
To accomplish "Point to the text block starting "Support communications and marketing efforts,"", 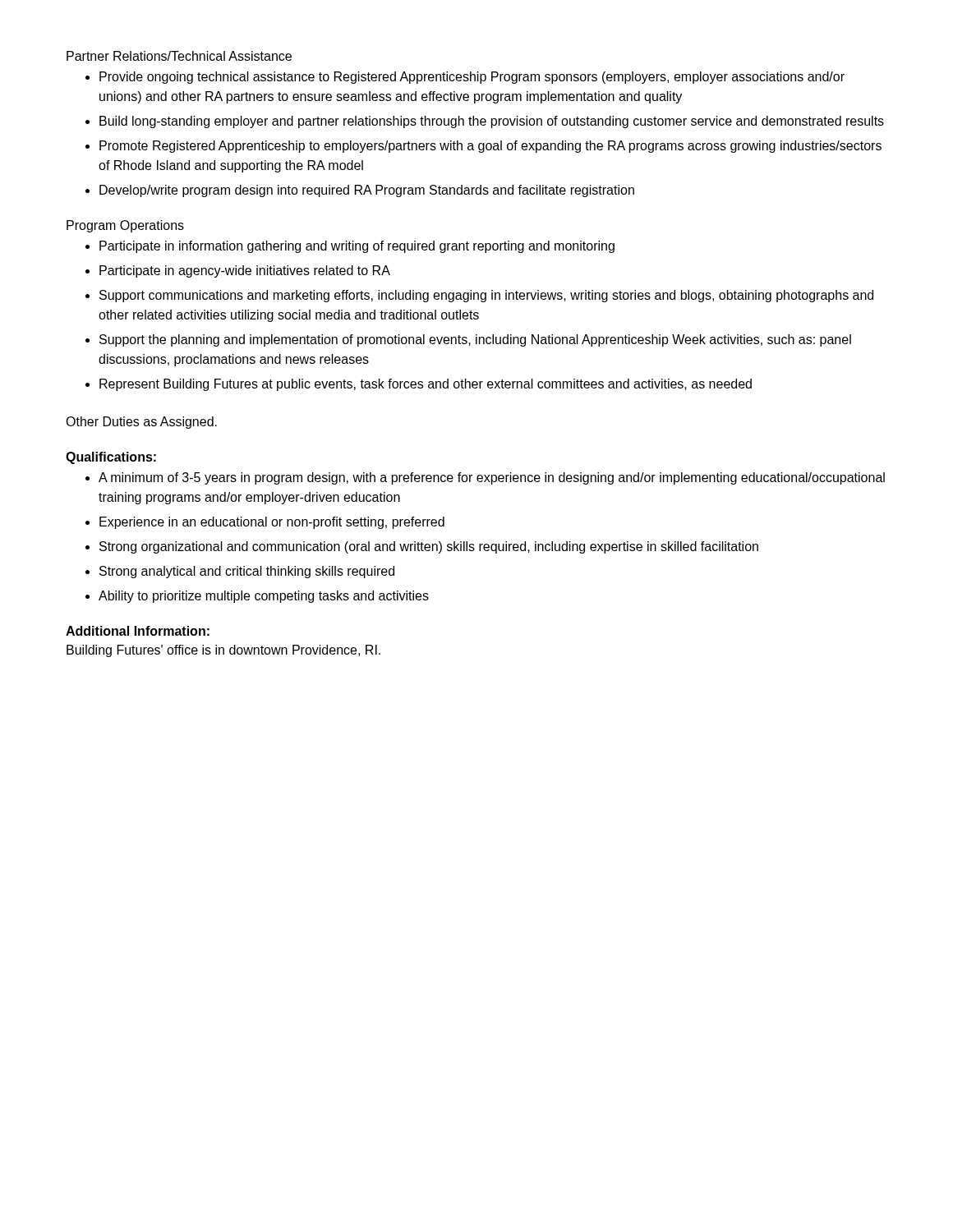I will pos(486,305).
